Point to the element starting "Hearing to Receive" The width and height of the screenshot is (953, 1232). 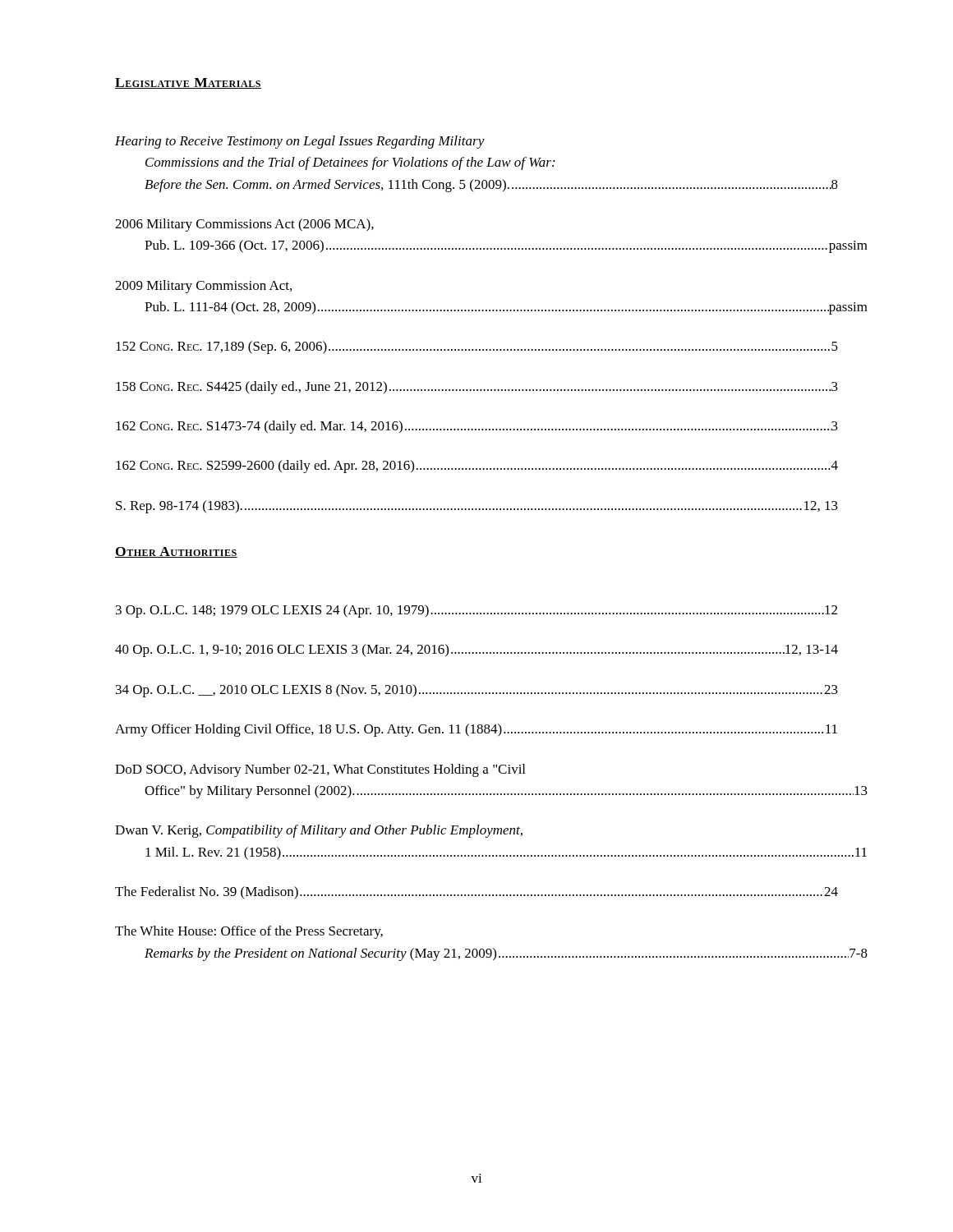[476, 163]
